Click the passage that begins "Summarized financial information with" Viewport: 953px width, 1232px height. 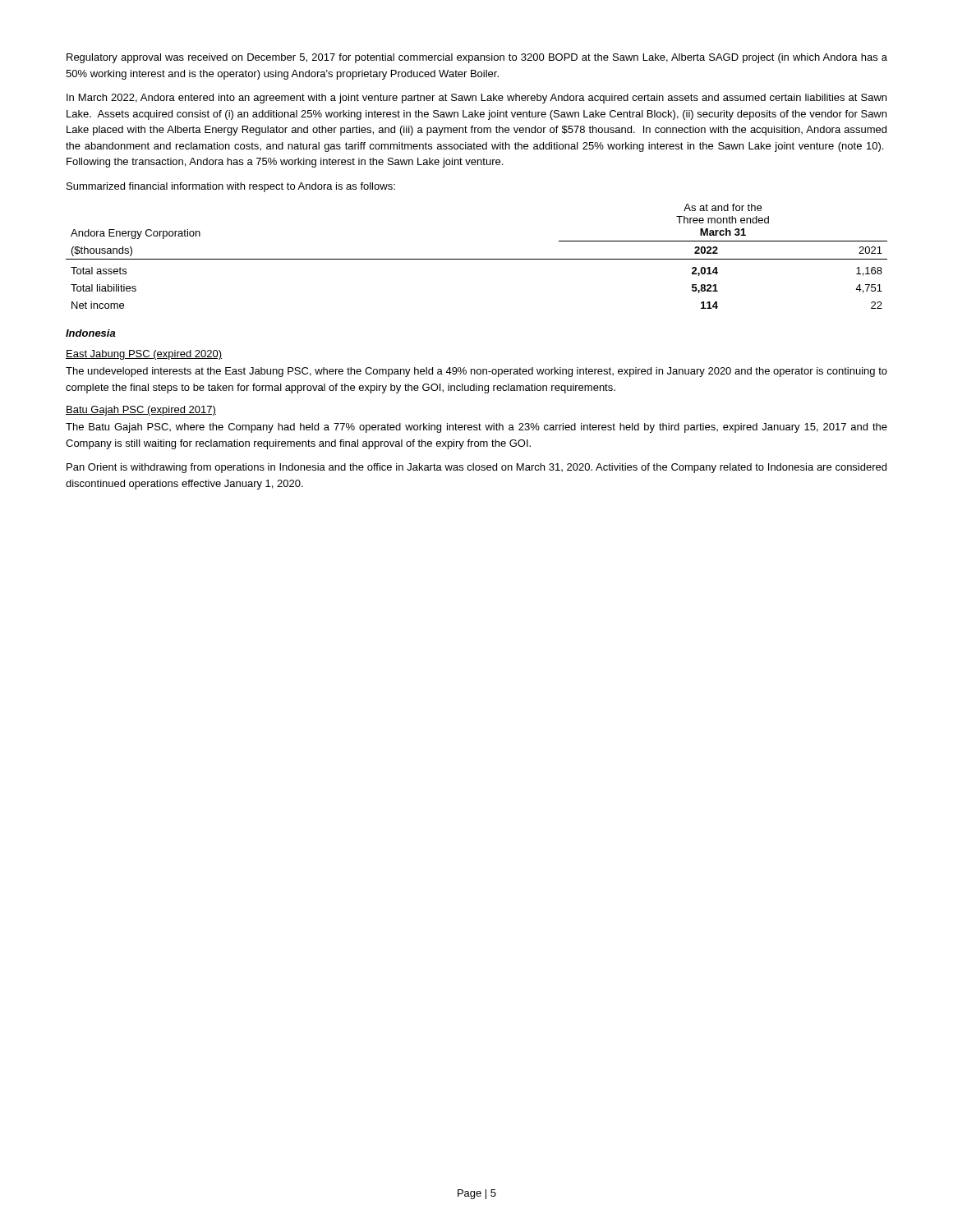pos(231,186)
